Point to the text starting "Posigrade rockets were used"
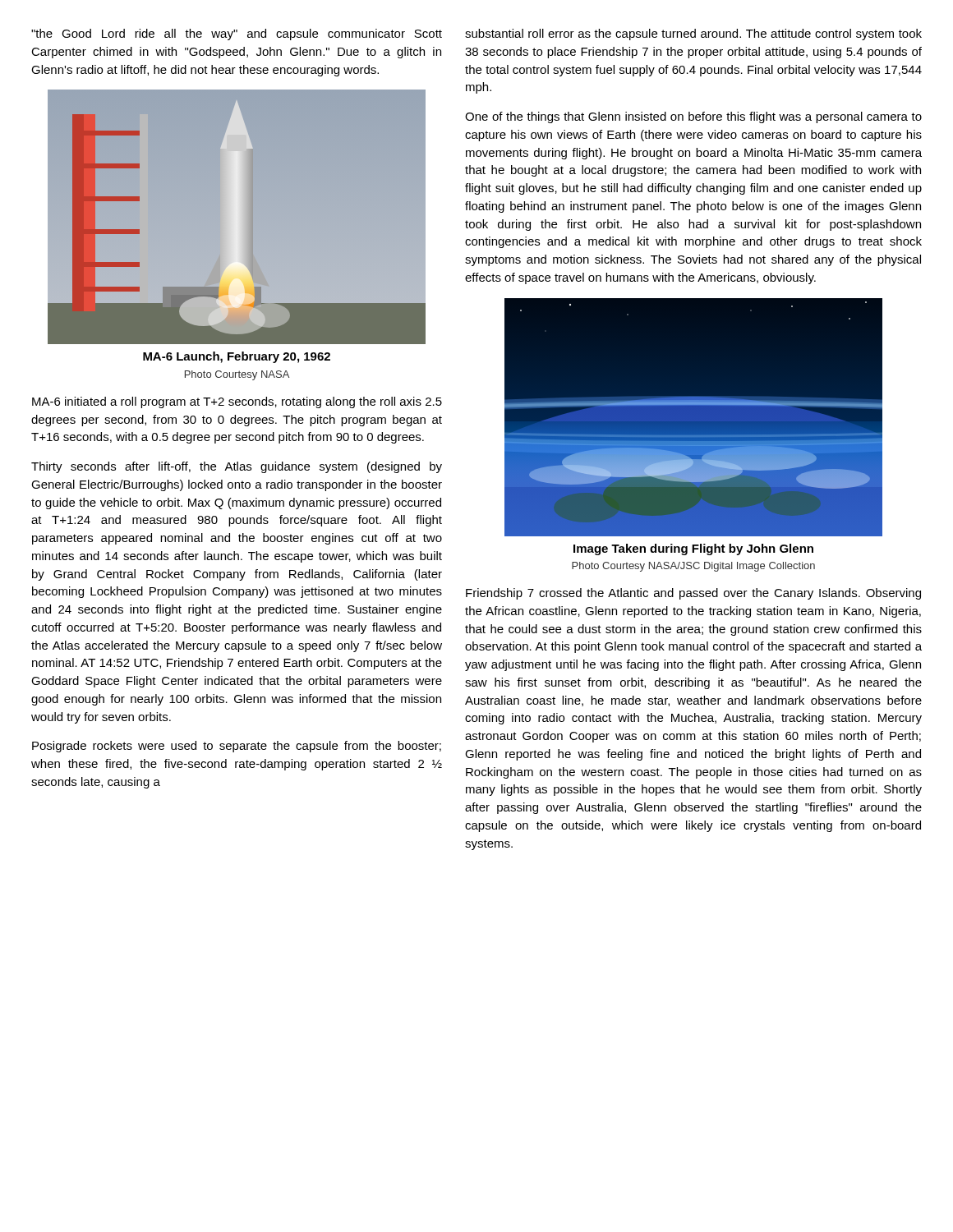Viewport: 953px width, 1232px height. [x=237, y=764]
